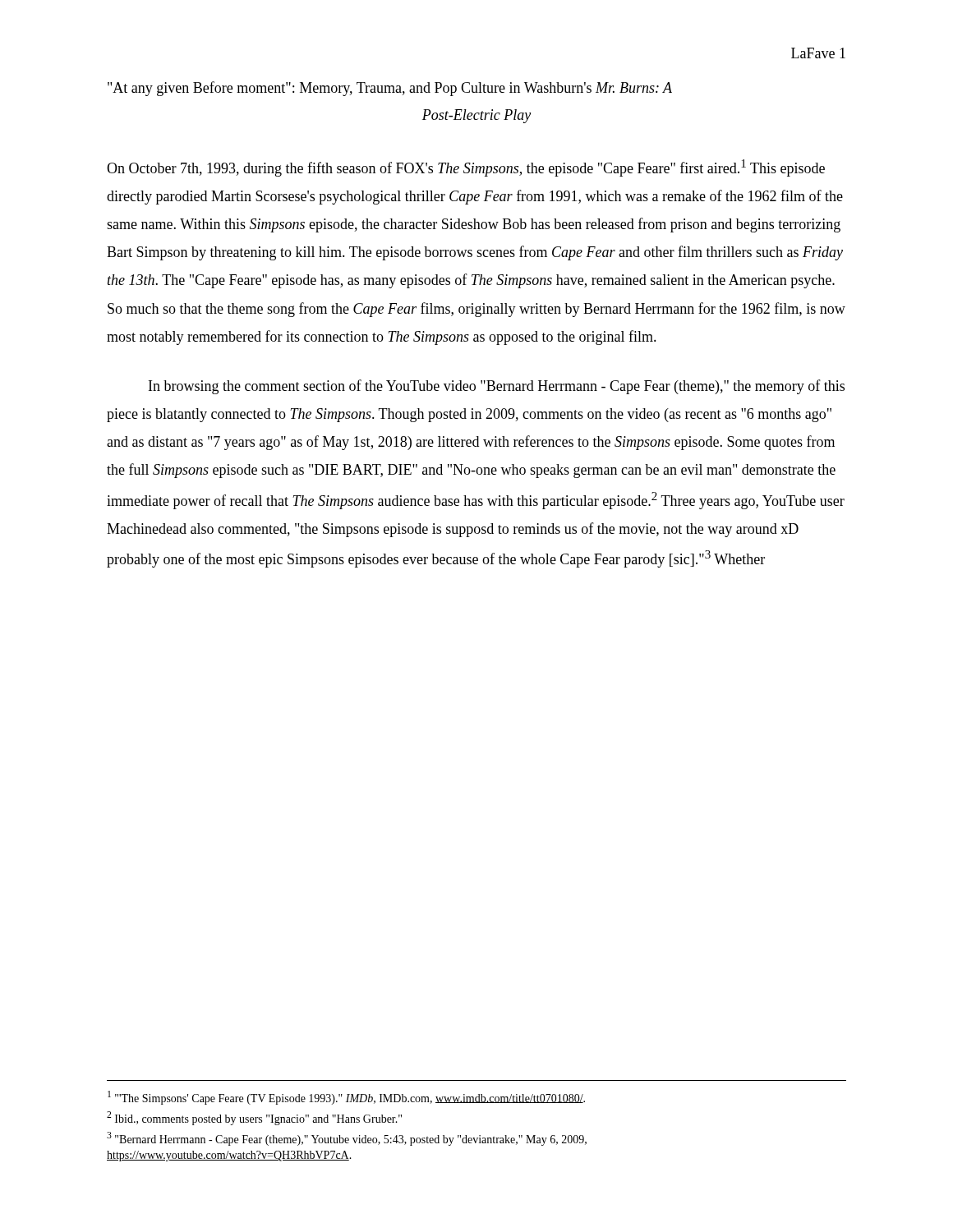This screenshot has height=1232, width=953.
Task: Select the text starting "1 "'The Simpsons' Cape Feare (TV Episode"
Action: click(476, 1126)
